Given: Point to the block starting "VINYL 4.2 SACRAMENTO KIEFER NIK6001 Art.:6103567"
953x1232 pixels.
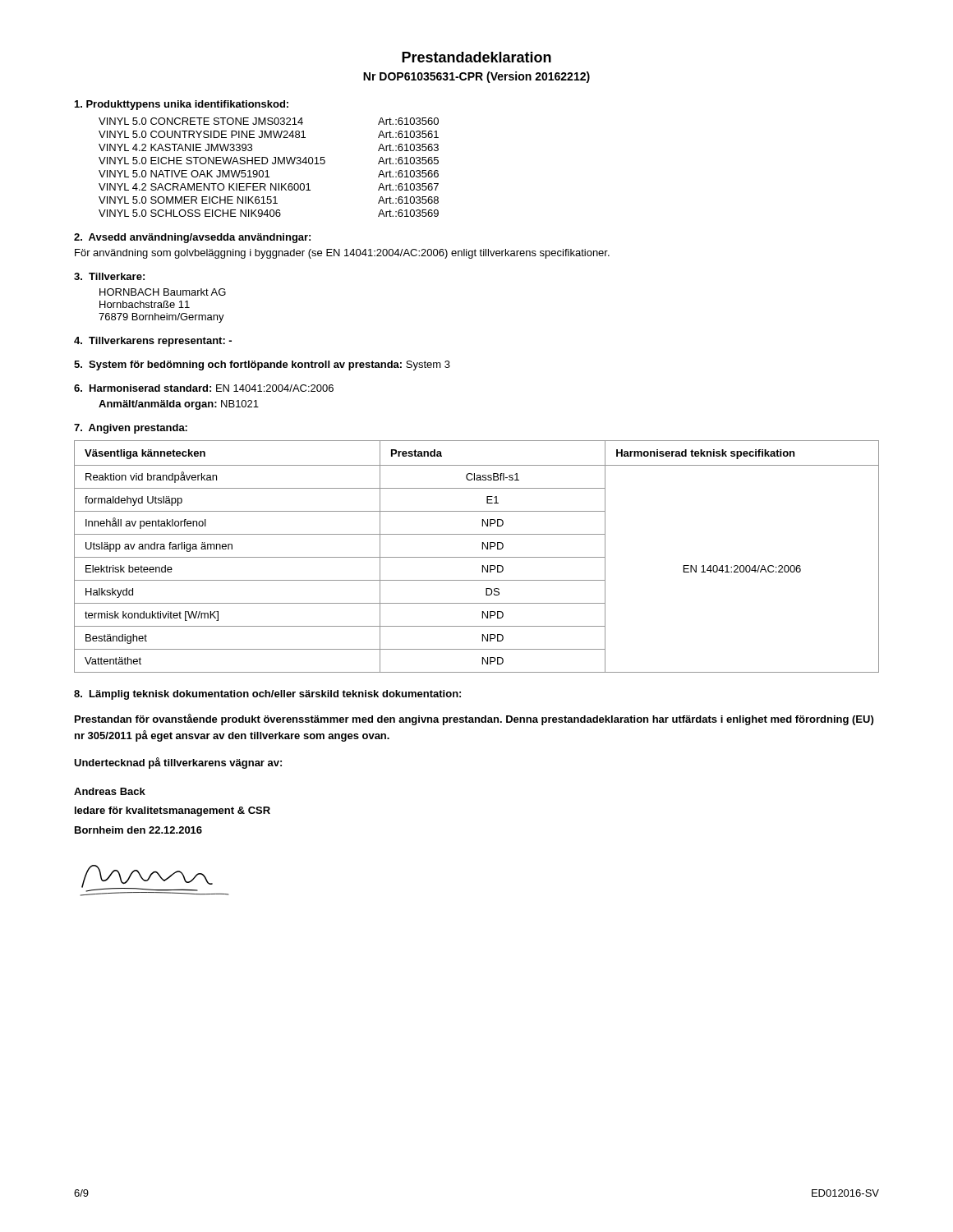Looking at the screenshot, I should (269, 187).
